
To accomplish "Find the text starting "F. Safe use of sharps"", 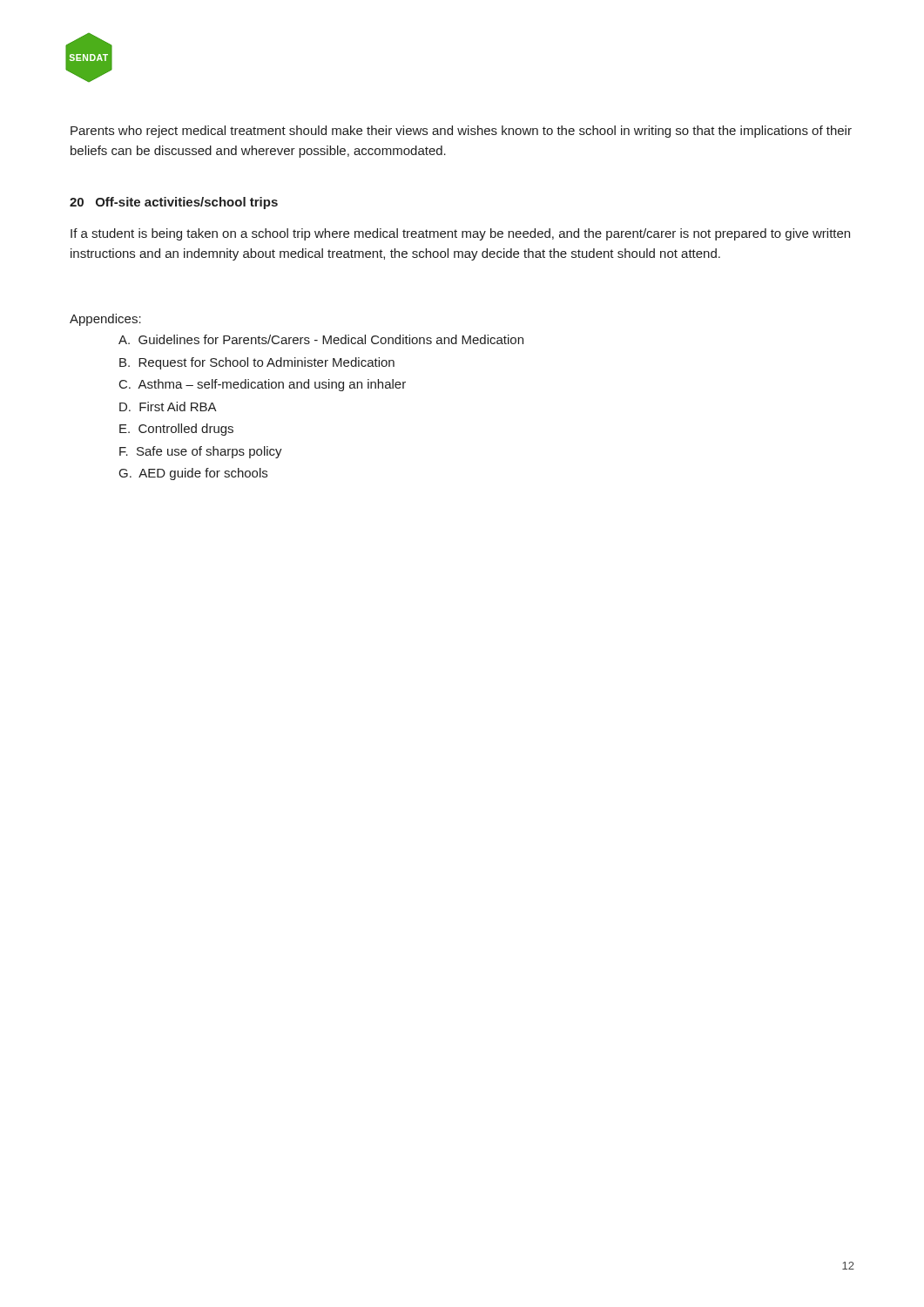I will click(200, 451).
